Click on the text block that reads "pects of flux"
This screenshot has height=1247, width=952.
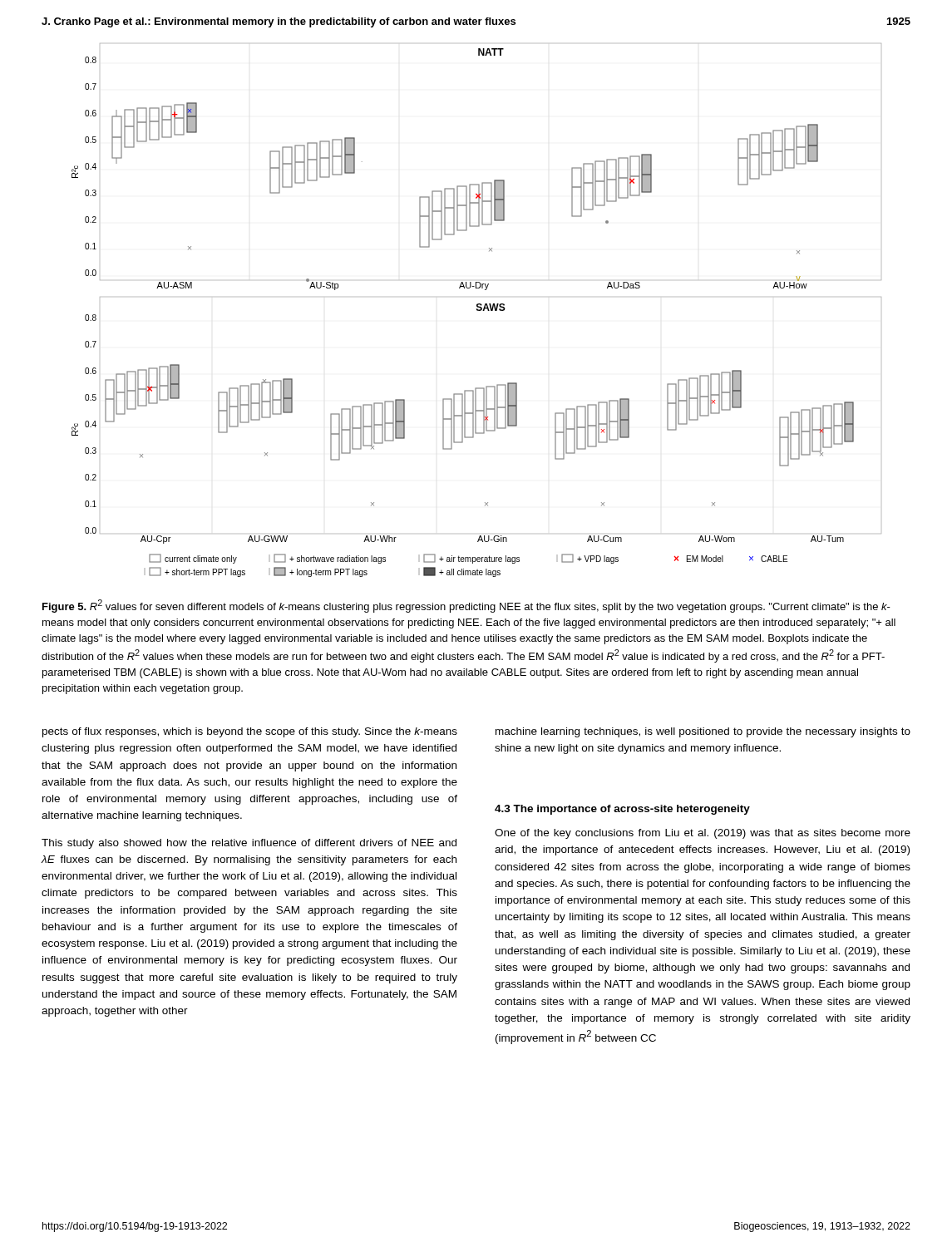[x=249, y=871]
